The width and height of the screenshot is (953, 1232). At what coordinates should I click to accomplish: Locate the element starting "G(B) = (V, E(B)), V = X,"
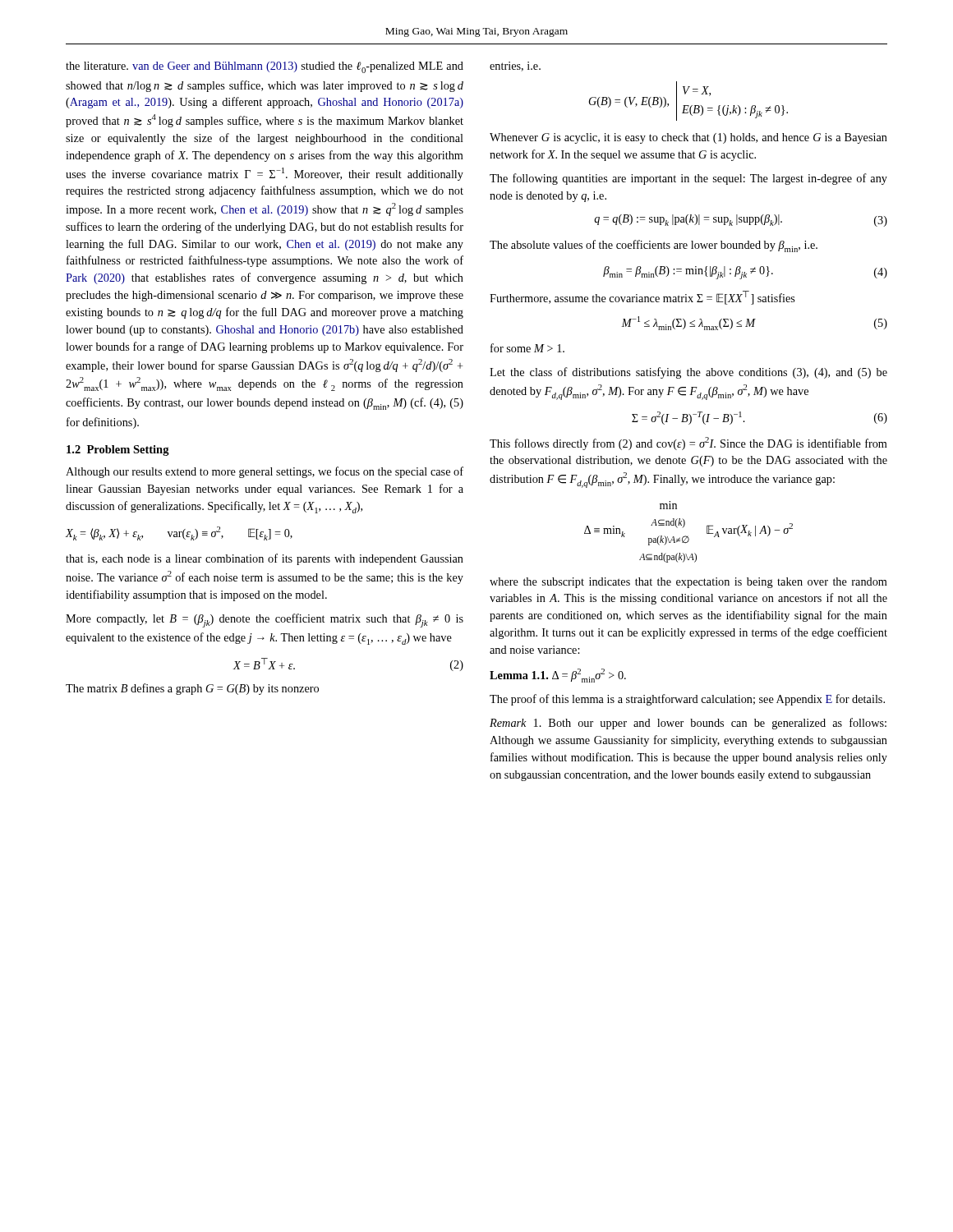pyautogui.click(x=688, y=101)
